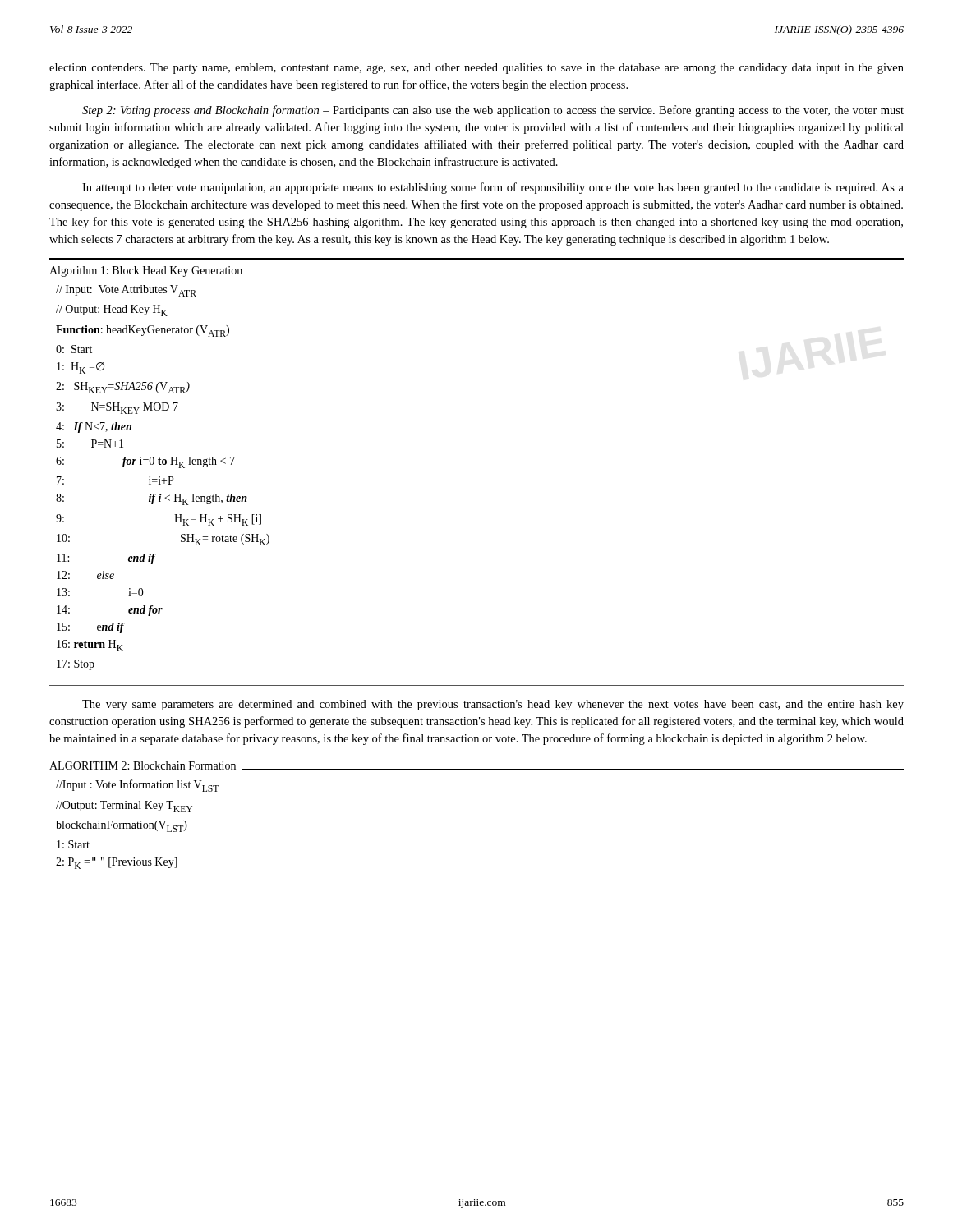Select the text block starting "election contenders. The"
Viewport: 953px width, 1232px height.
(x=476, y=76)
